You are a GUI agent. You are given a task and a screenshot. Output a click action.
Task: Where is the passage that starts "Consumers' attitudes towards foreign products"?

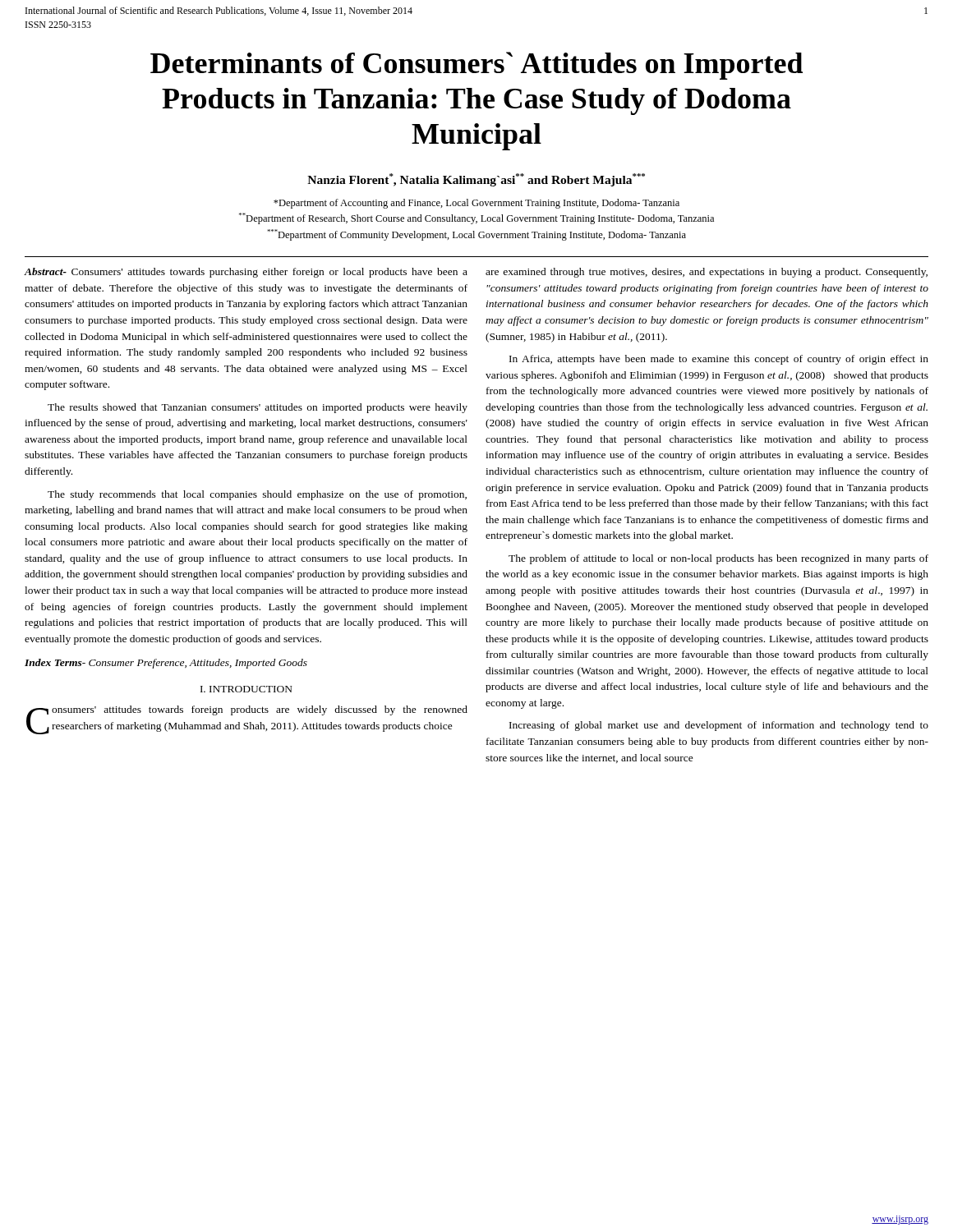[x=246, y=720]
